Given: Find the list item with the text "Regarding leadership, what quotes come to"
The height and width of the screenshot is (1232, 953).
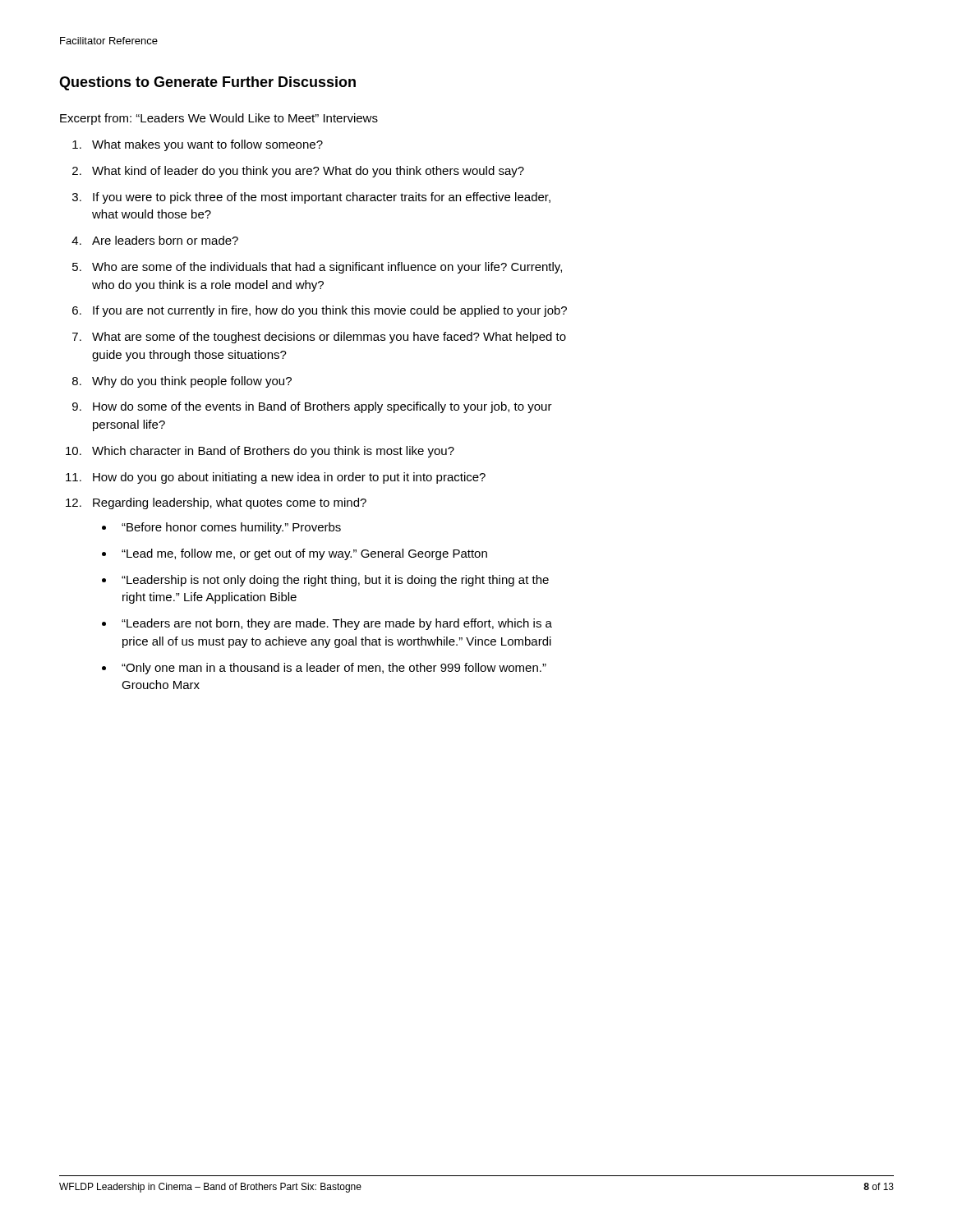Looking at the screenshot, I should tap(493, 595).
